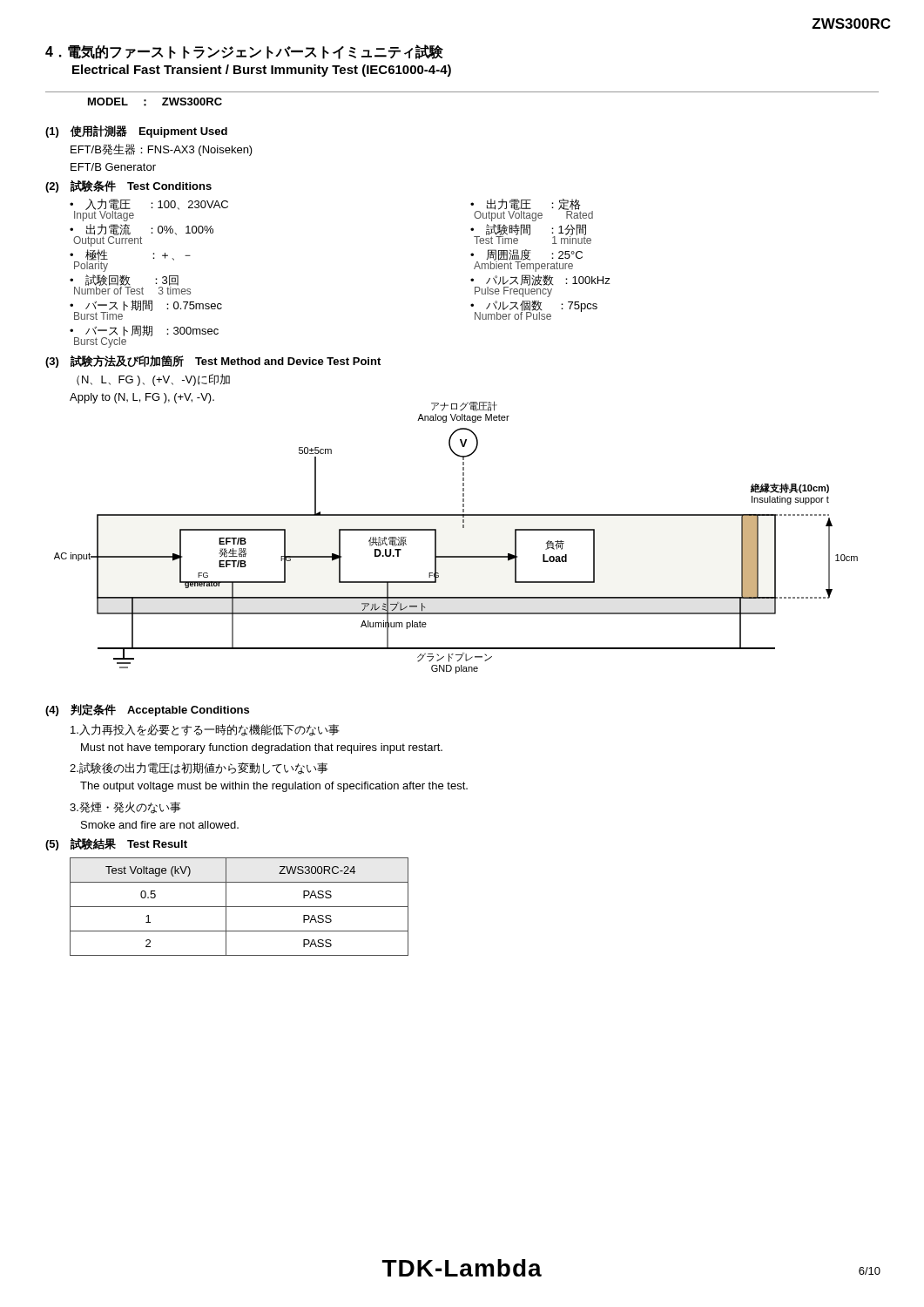The width and height of the screenshot is (924, 1307).
Task: Where does it say "Test Time1 minute"?
Action: (x=533, y=240)
